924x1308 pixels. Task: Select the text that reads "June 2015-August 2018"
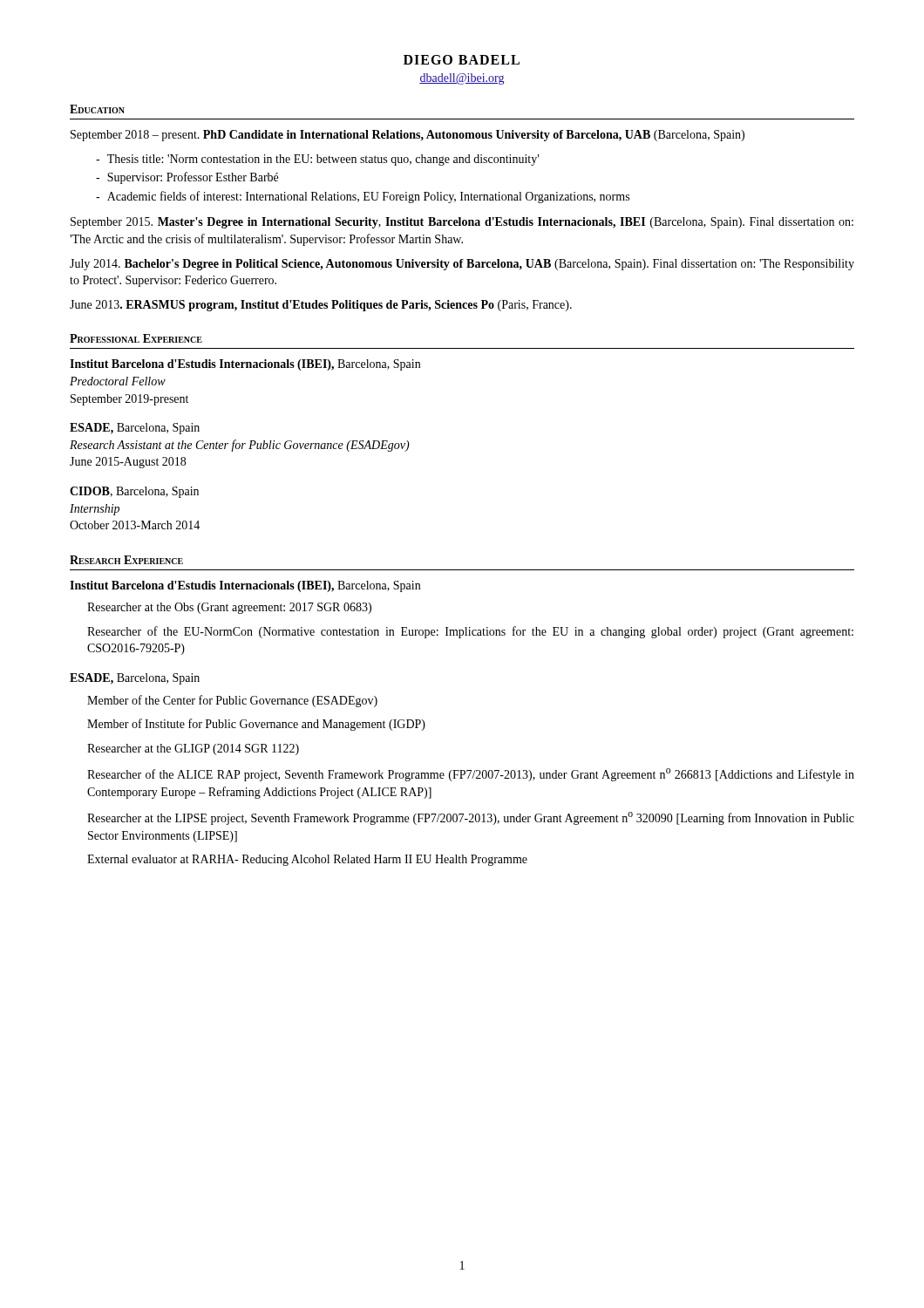128,462
